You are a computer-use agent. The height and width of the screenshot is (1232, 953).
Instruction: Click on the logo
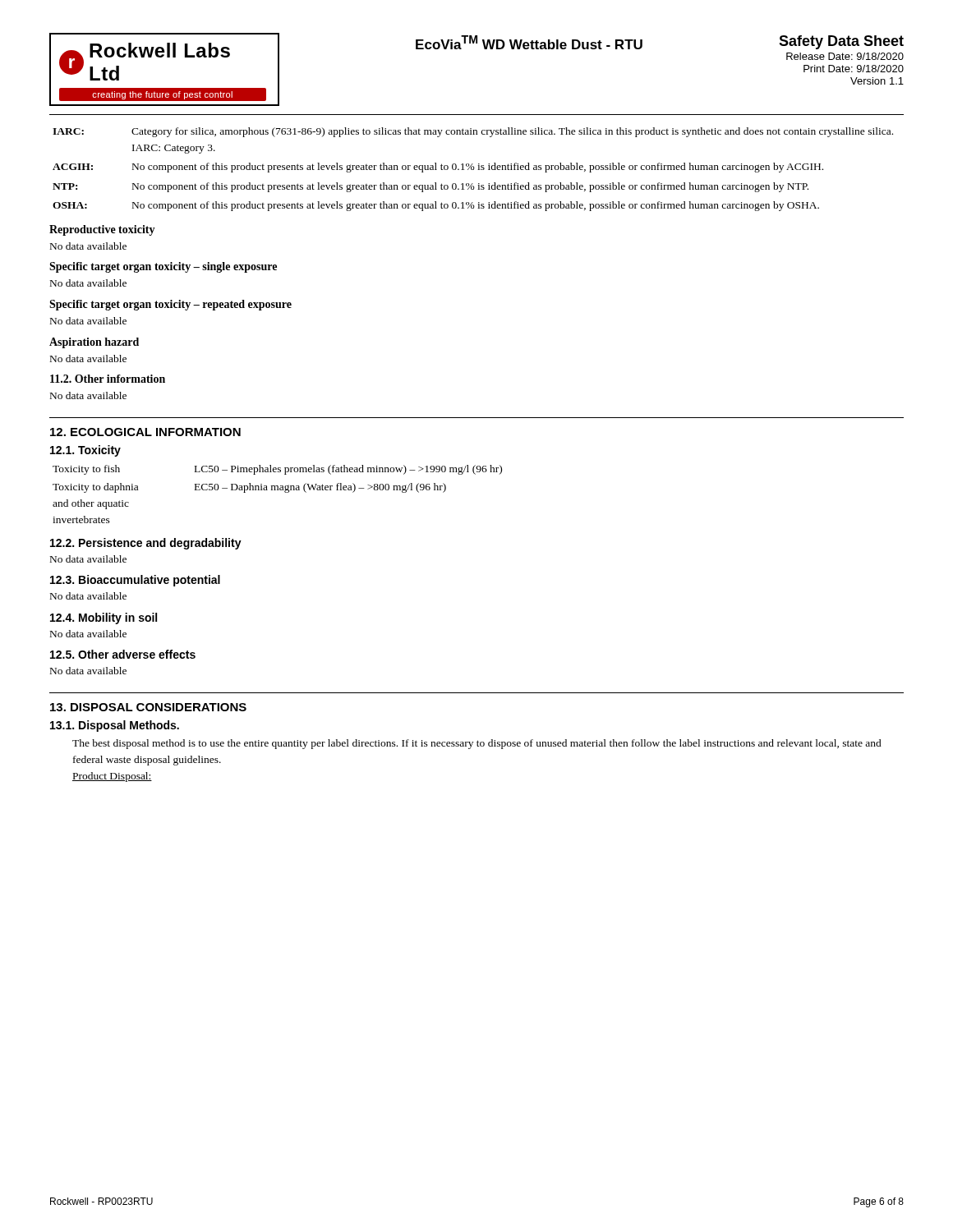pos(164,69)
